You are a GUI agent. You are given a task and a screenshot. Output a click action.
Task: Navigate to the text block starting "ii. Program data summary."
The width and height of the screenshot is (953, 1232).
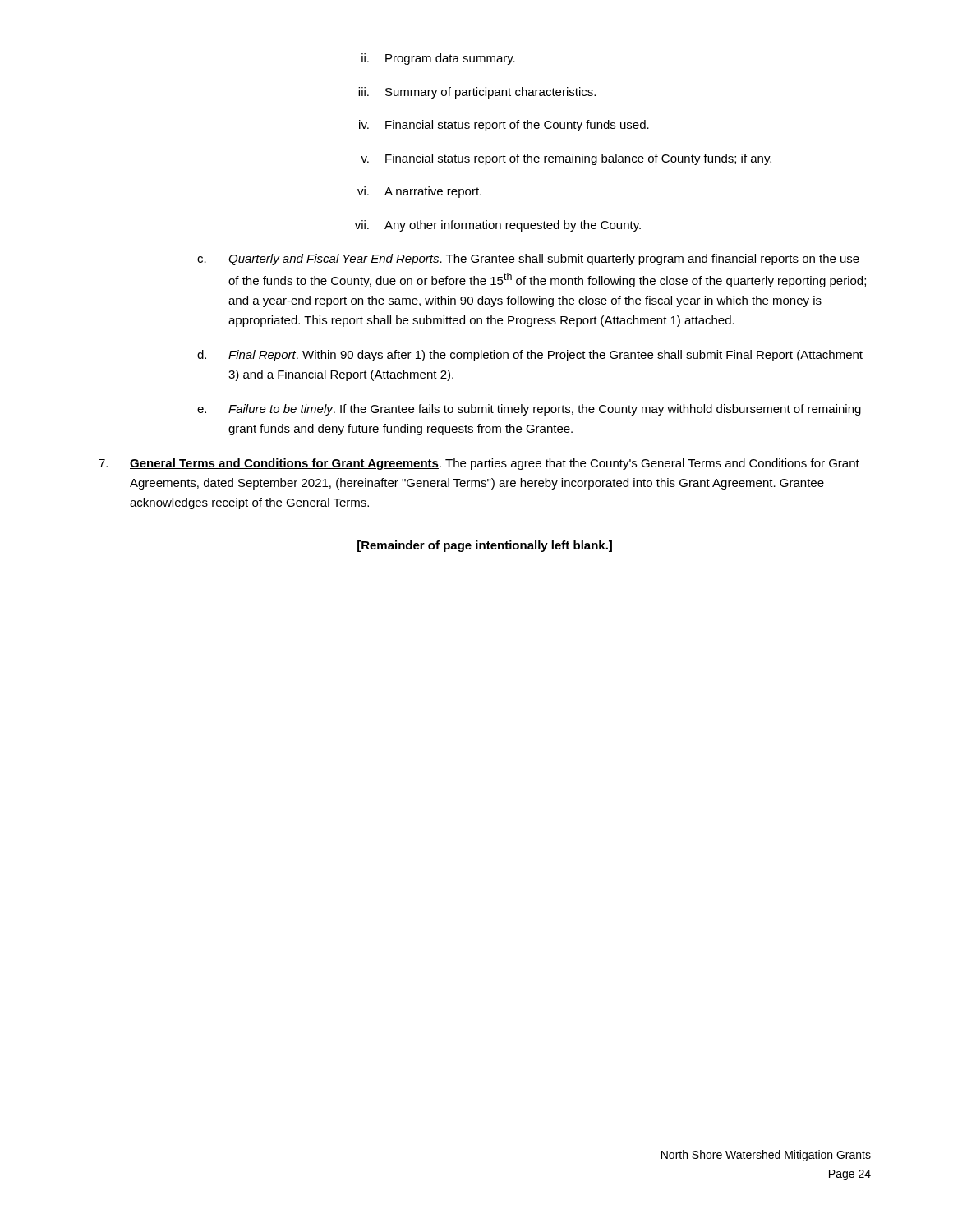pos(406,59)
